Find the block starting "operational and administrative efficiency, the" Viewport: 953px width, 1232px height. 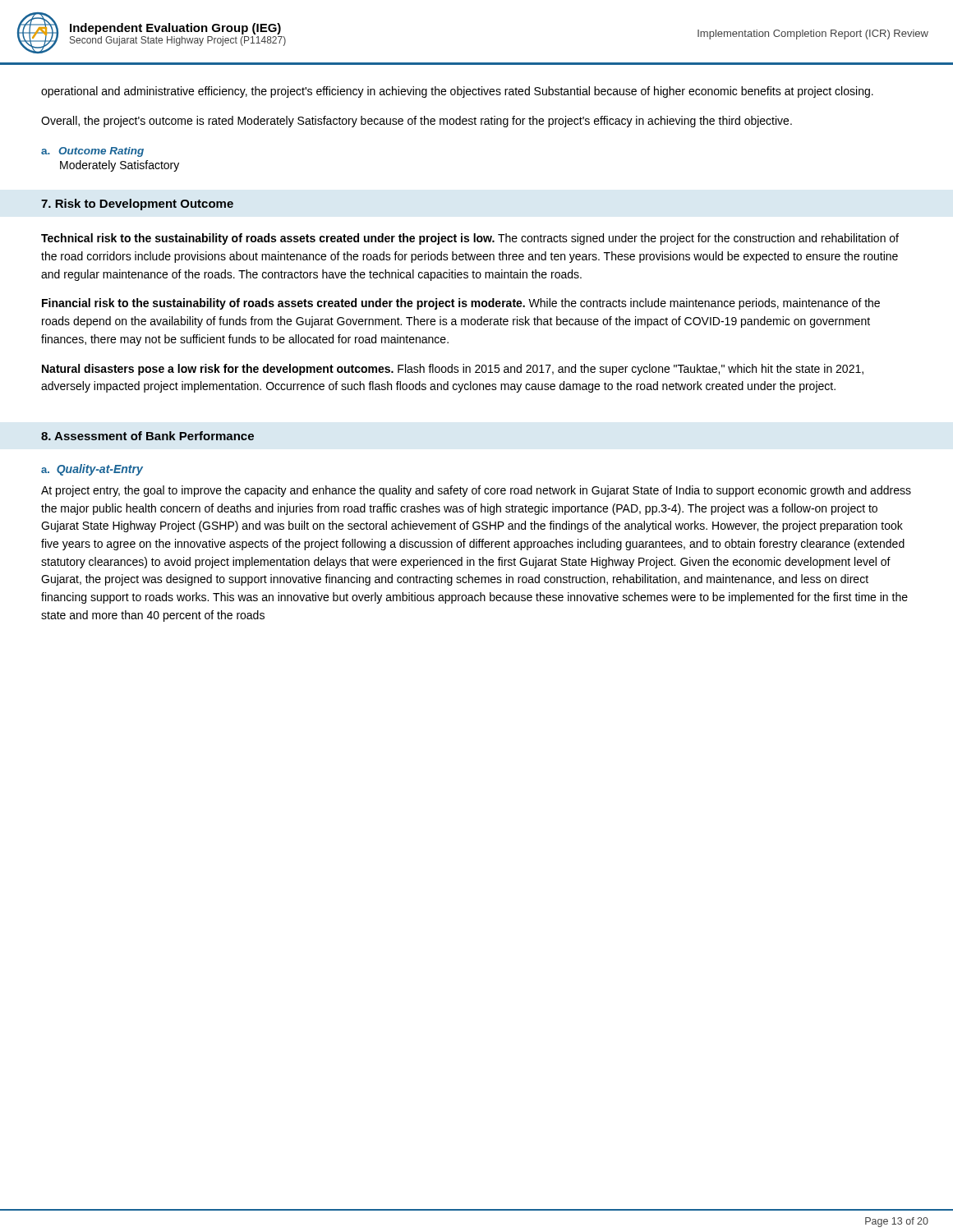[x=457, y=91]
